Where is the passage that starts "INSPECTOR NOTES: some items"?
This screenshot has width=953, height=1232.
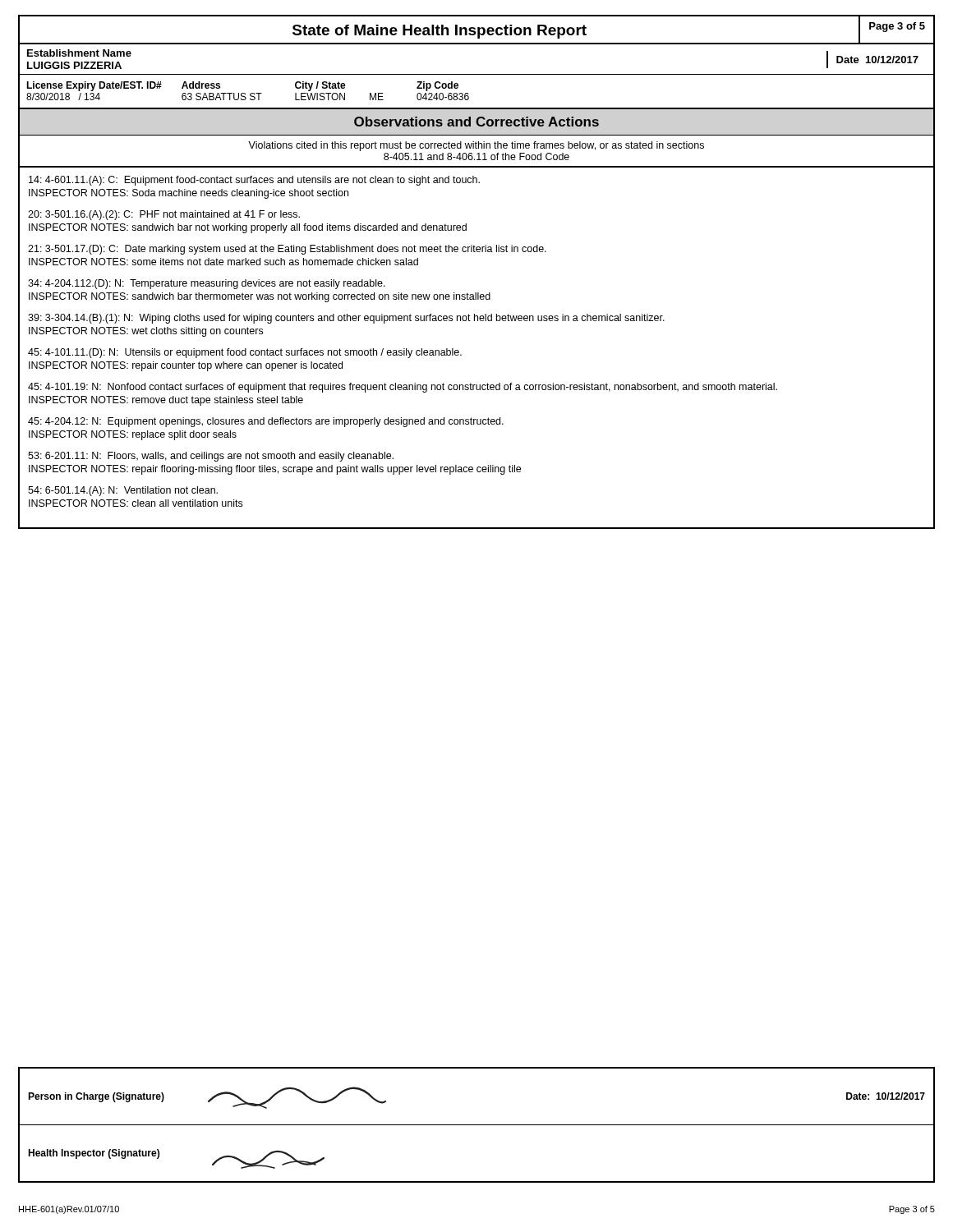[x=223, y=262]
